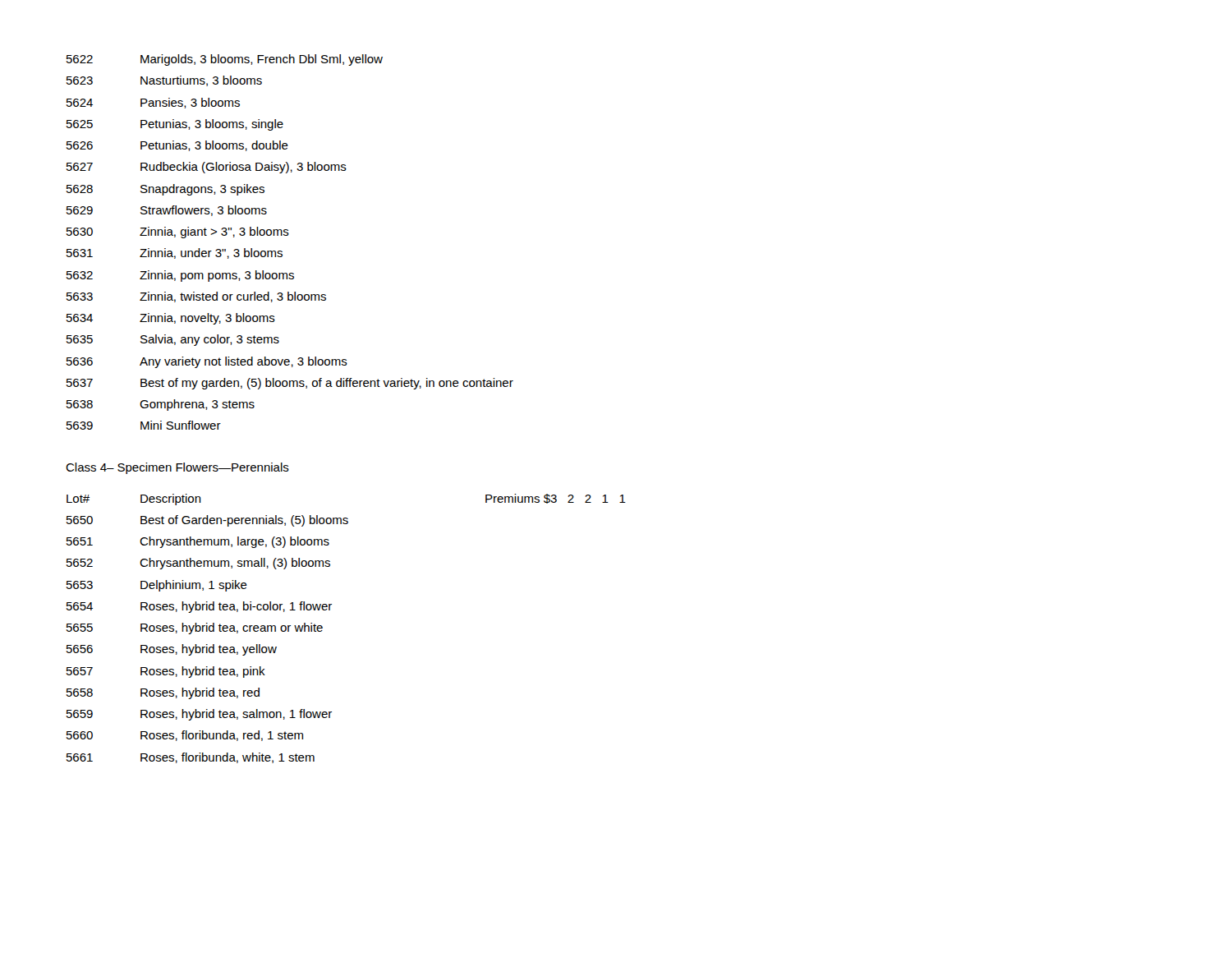Locate the block starting "5658Roses, hybrid tea,"
This screenshot has height=953, width=1232.
coord(163,692)
